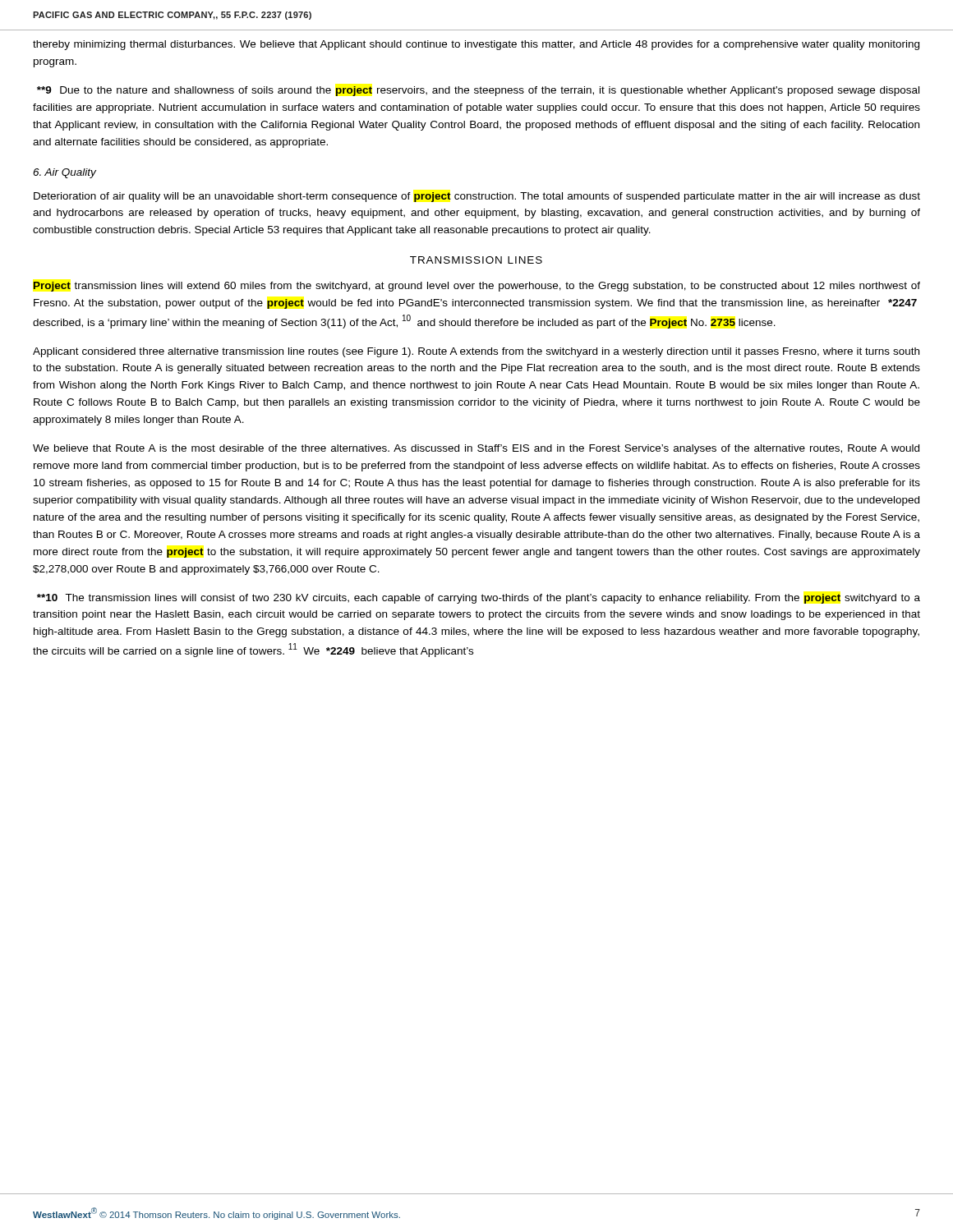
Task: Where is the passage that starts "thereby minimizing thermal"?
Action: (x=476, y=53)
